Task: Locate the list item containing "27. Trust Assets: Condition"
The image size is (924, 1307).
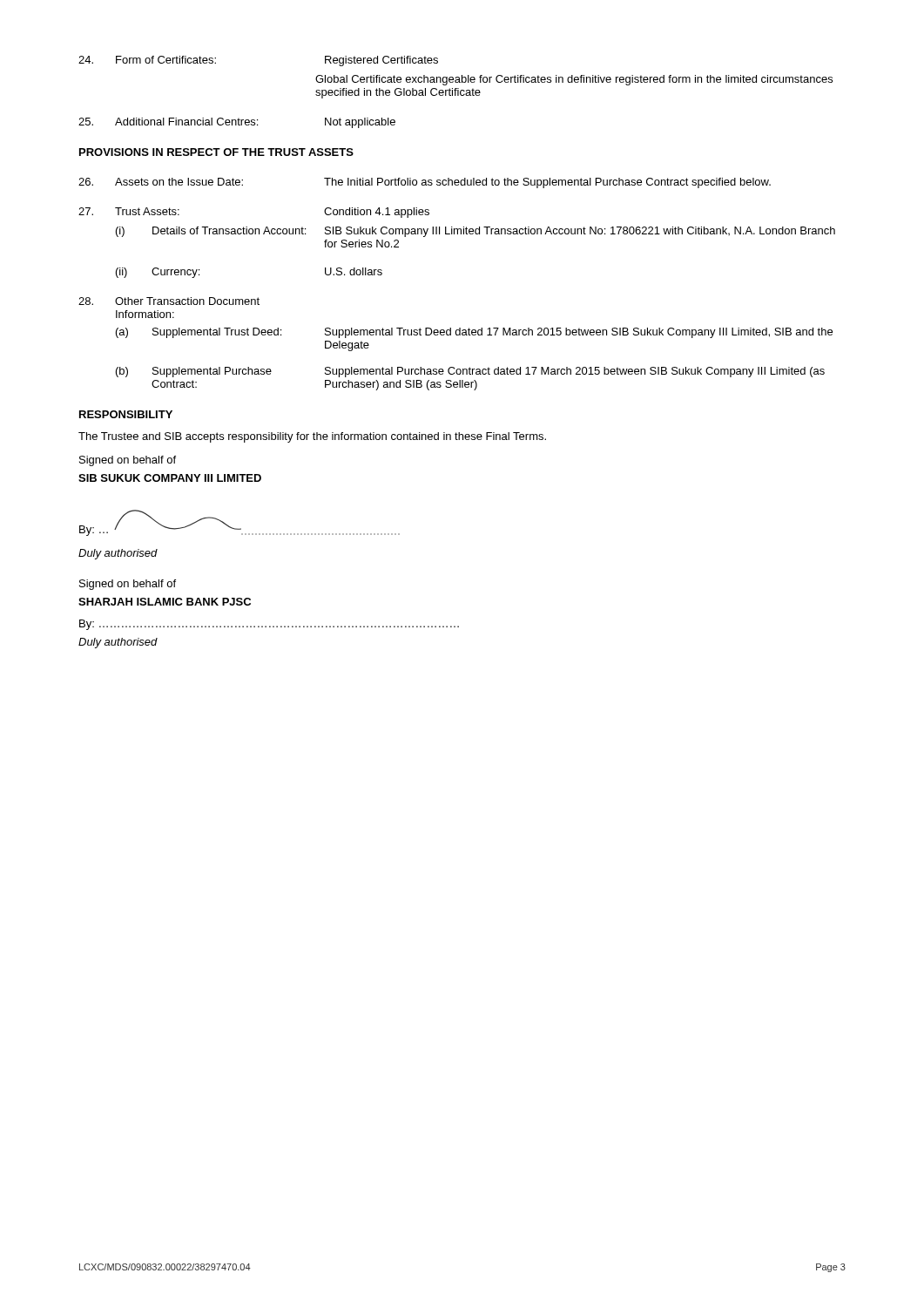Action: [x=462, y=241]
